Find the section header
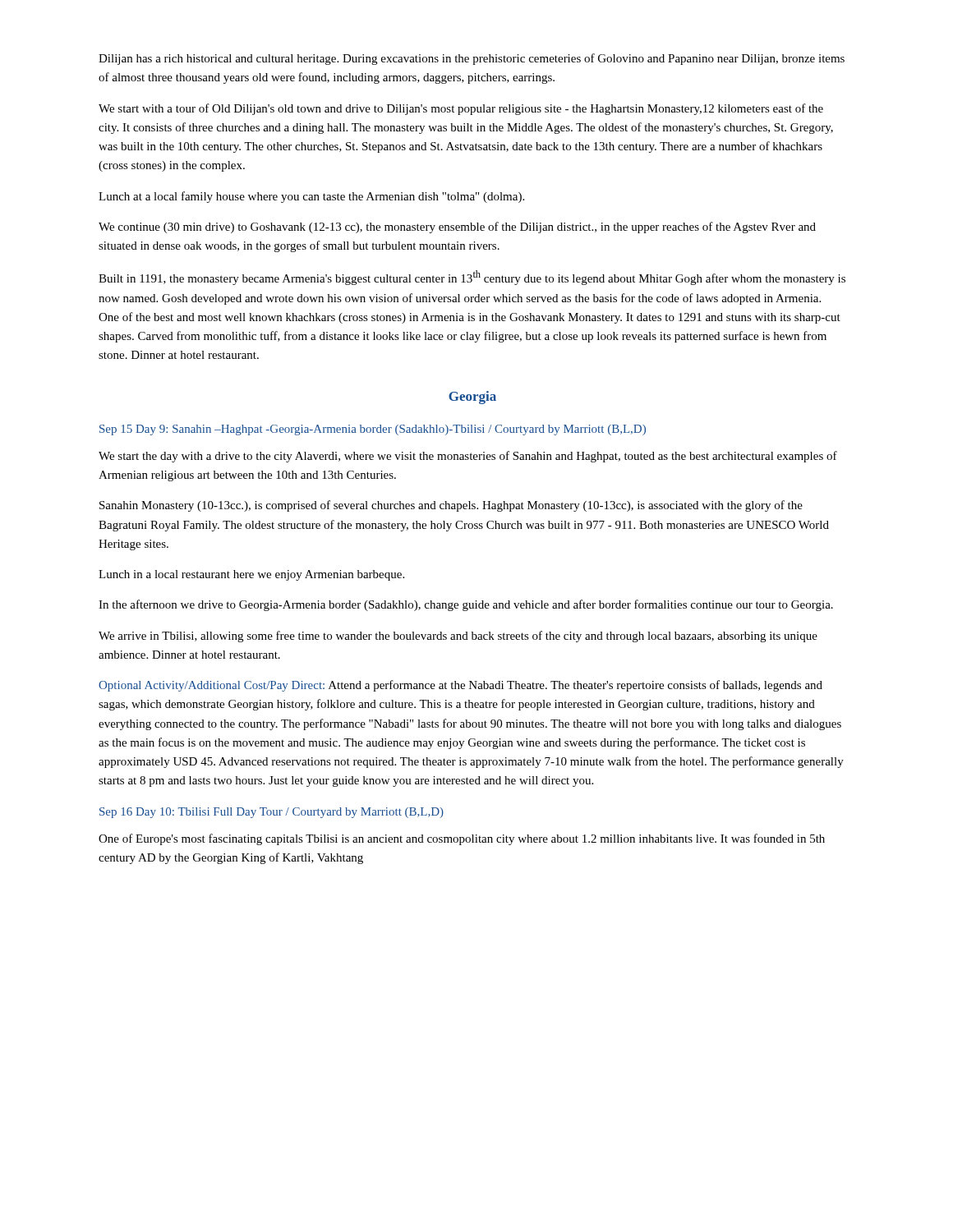Image resolution: width=953 pixels, height=1232 pixels. (472, 396)
